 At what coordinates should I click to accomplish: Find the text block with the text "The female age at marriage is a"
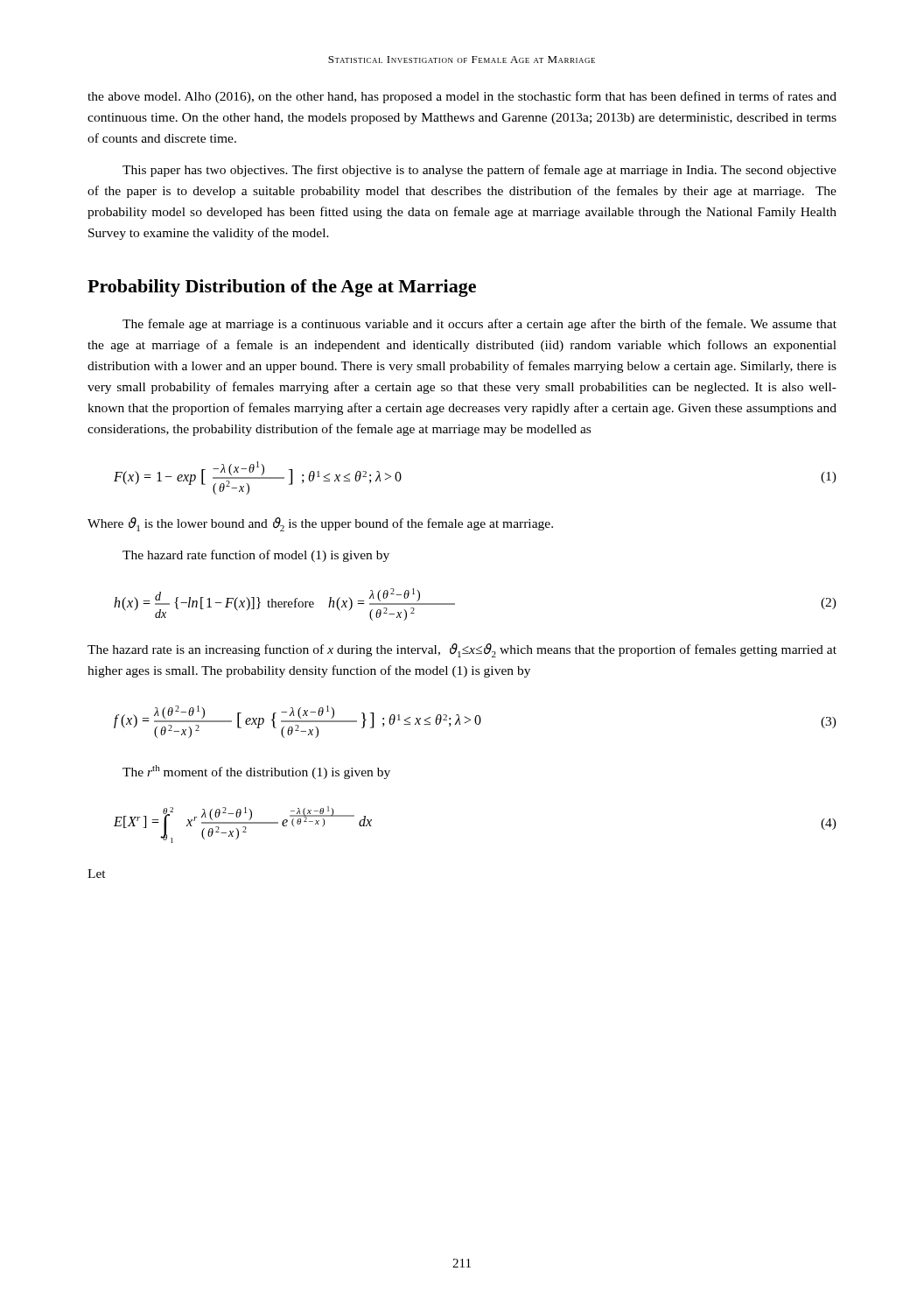pos(462,377)
